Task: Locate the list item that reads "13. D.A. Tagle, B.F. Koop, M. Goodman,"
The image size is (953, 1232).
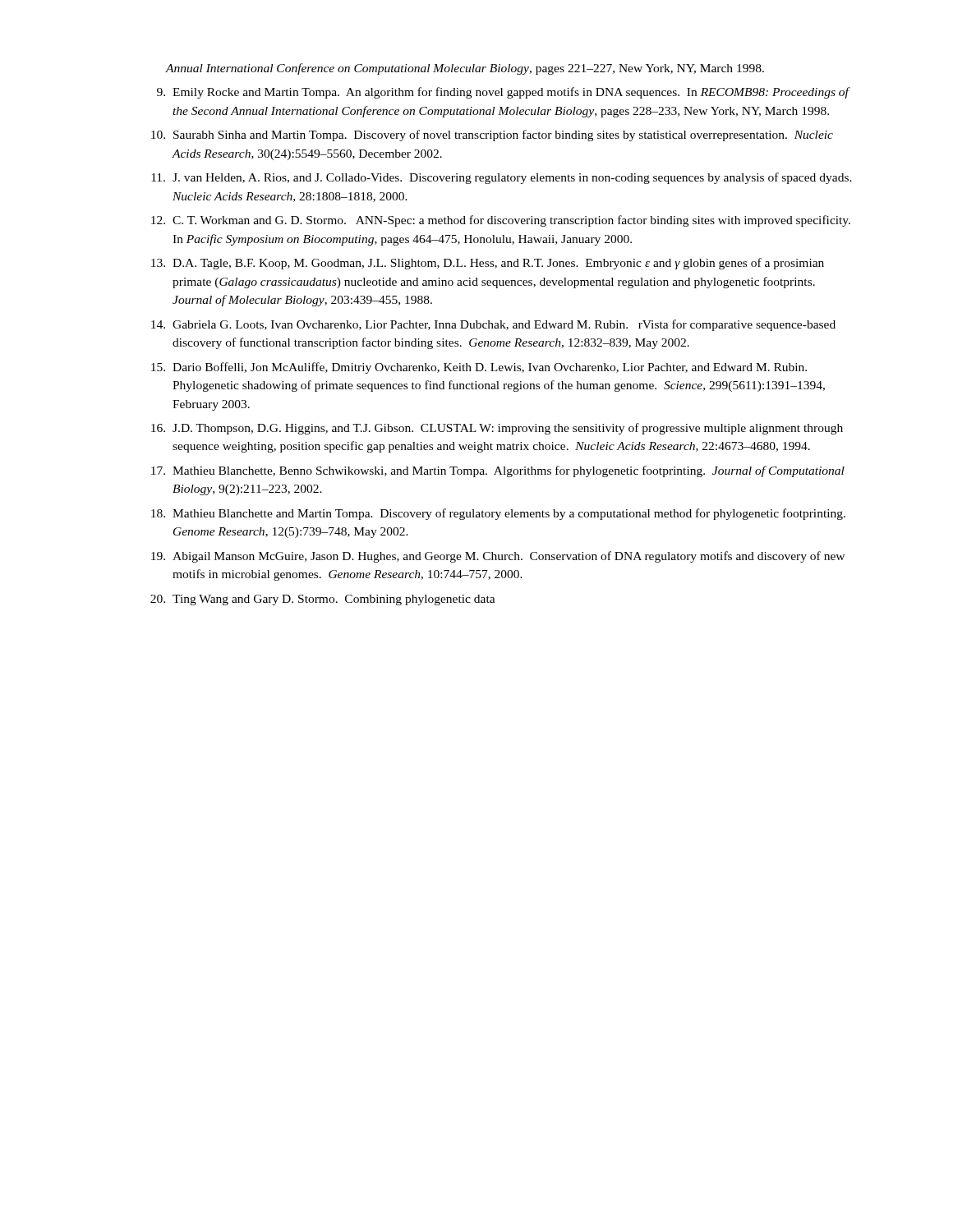Action: coord(499,282)
